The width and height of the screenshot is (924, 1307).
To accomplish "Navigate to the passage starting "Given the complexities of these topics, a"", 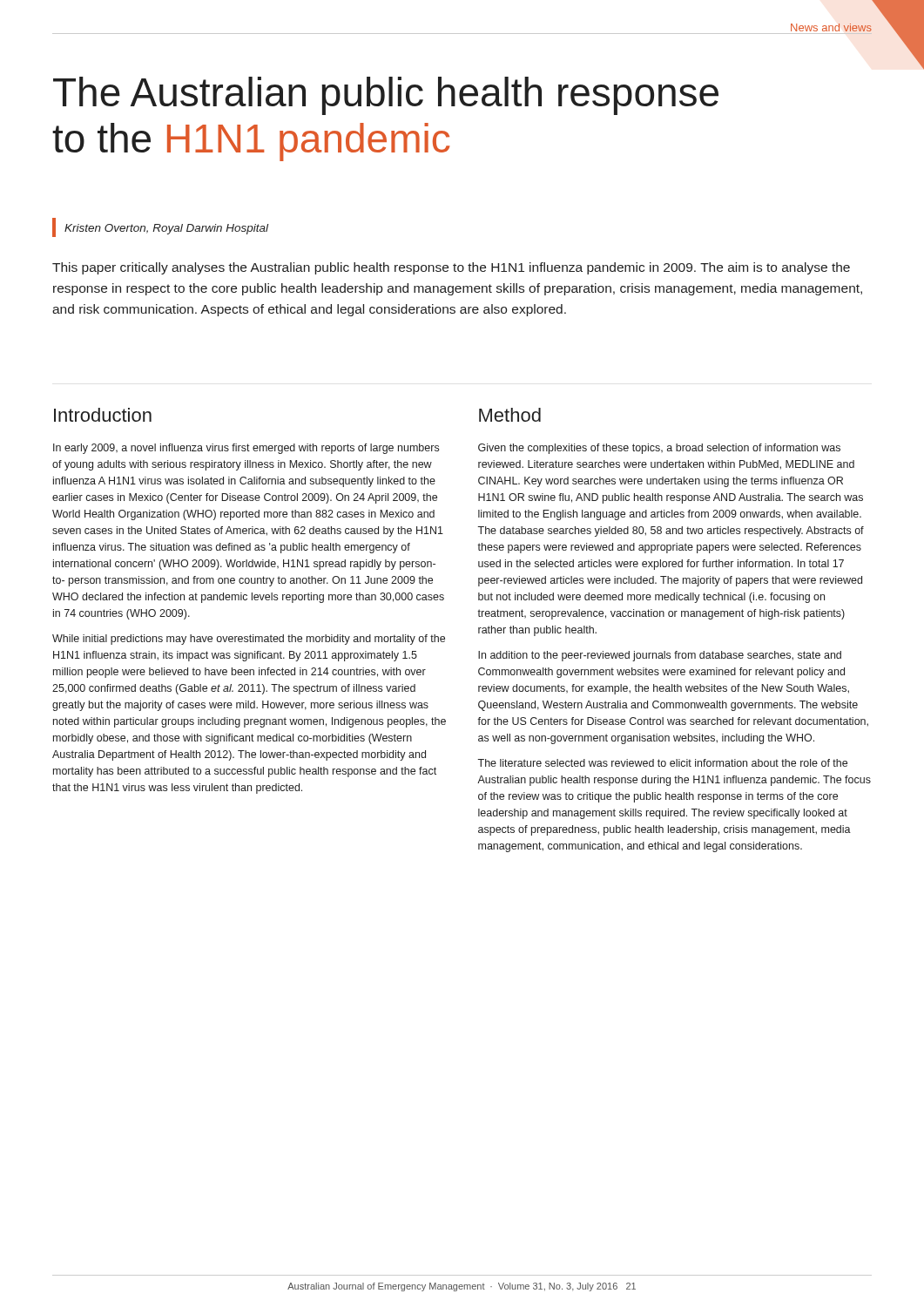I will pos(675,540).
